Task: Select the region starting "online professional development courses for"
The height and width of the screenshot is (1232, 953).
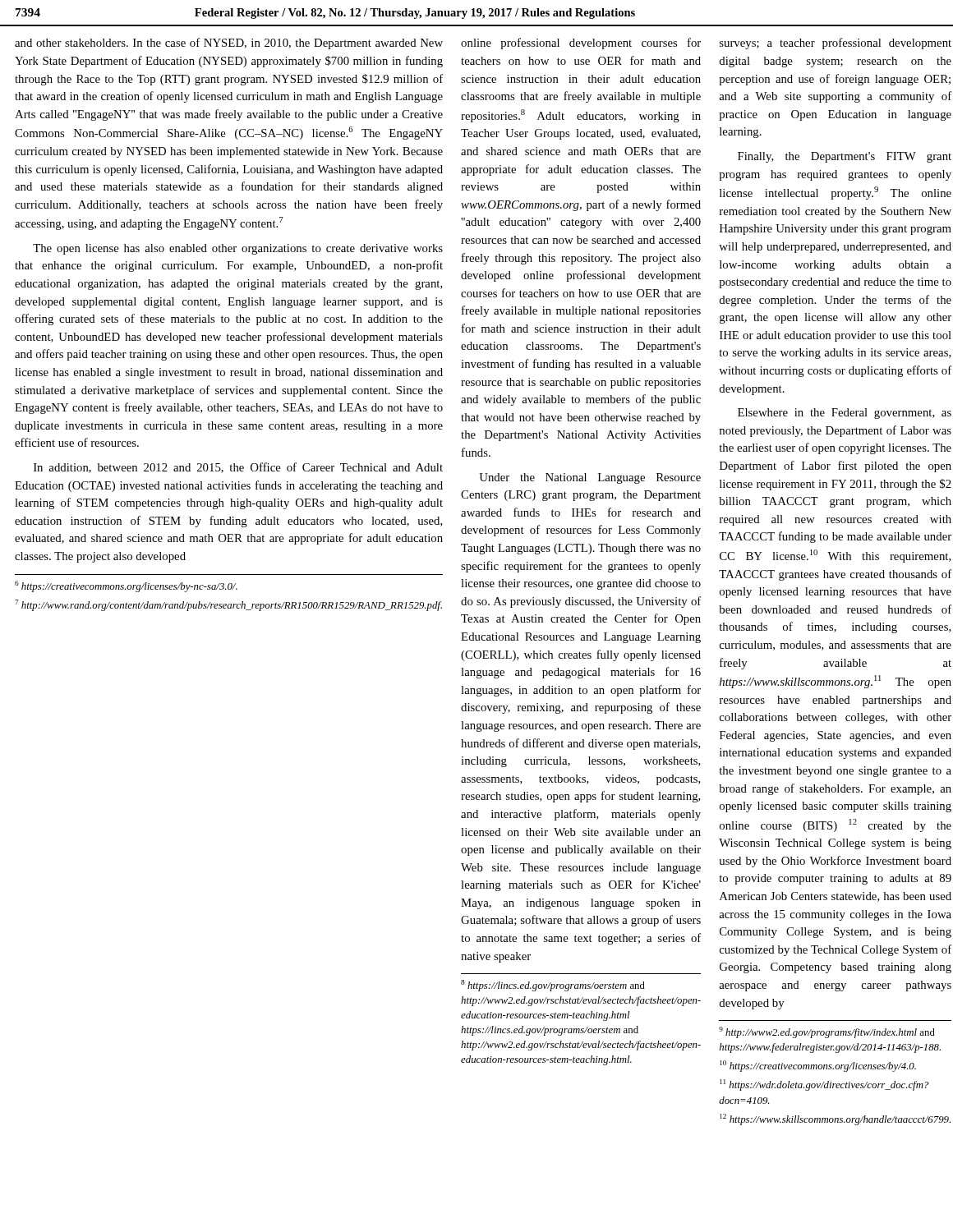Action: point(581,500)
